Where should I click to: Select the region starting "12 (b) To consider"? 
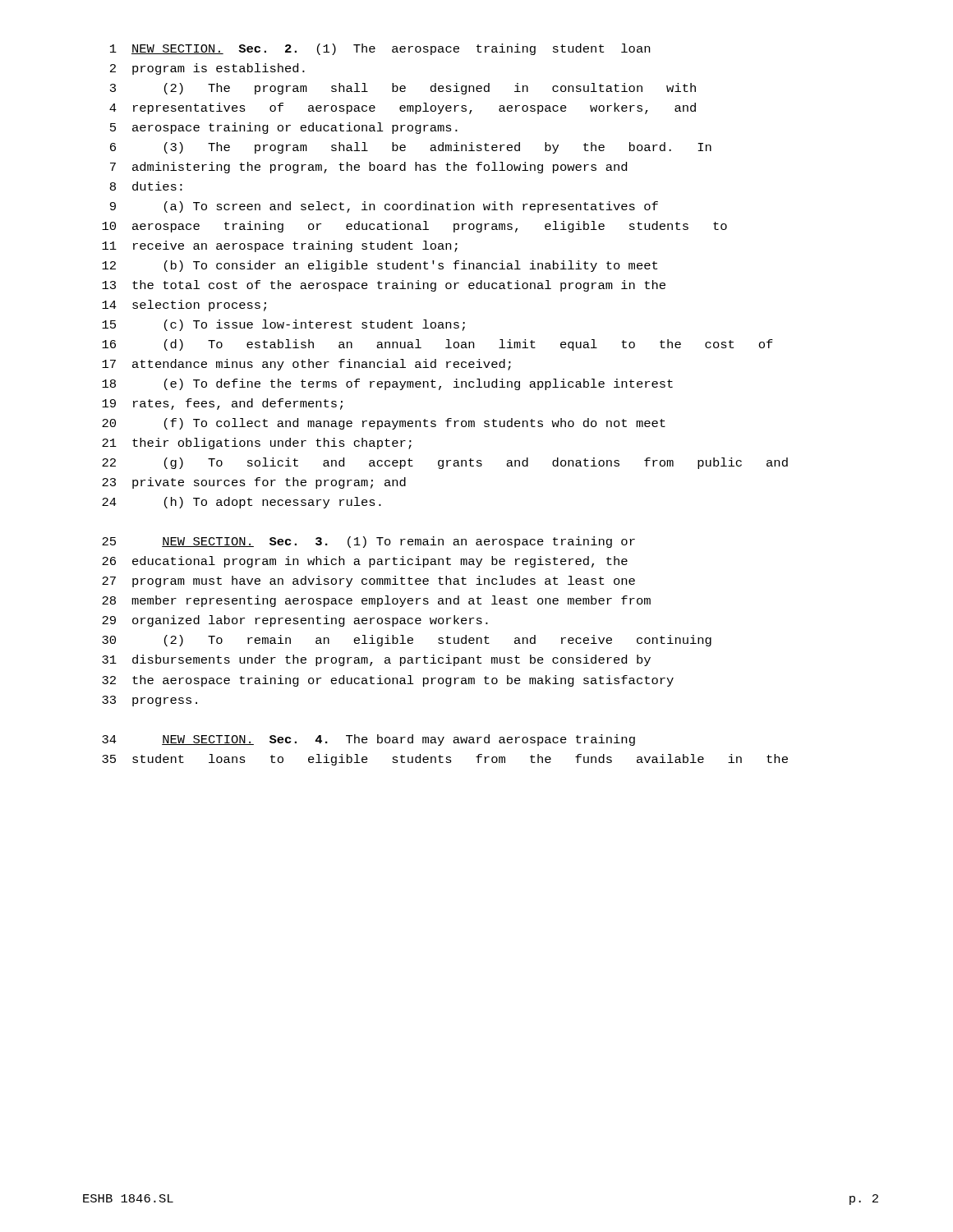tap(481, 266)
